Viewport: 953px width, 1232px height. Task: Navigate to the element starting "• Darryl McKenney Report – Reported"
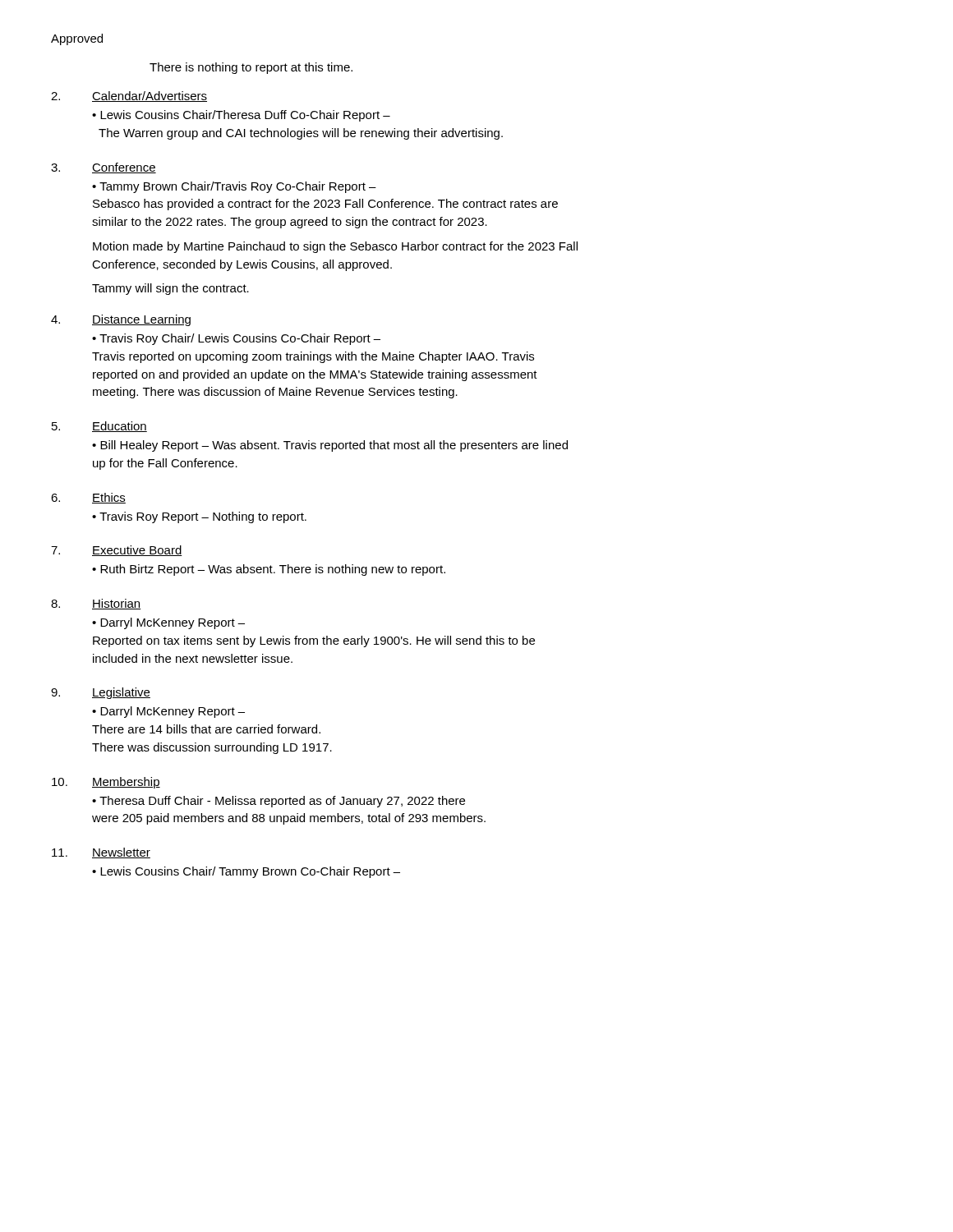click(314, 640)
